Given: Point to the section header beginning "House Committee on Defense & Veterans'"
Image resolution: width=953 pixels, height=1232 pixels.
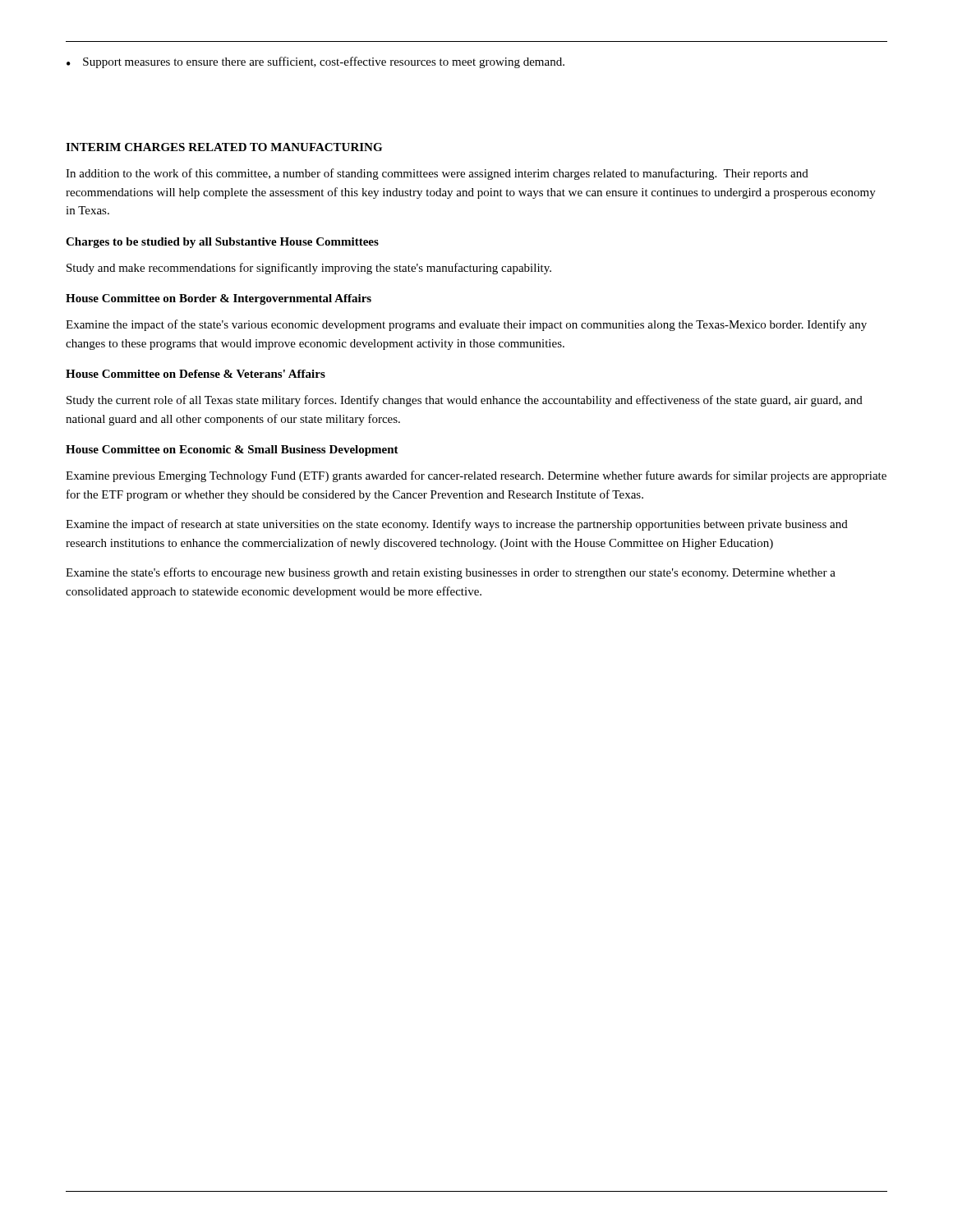Looking at the screenshot, I should [195, 374].
